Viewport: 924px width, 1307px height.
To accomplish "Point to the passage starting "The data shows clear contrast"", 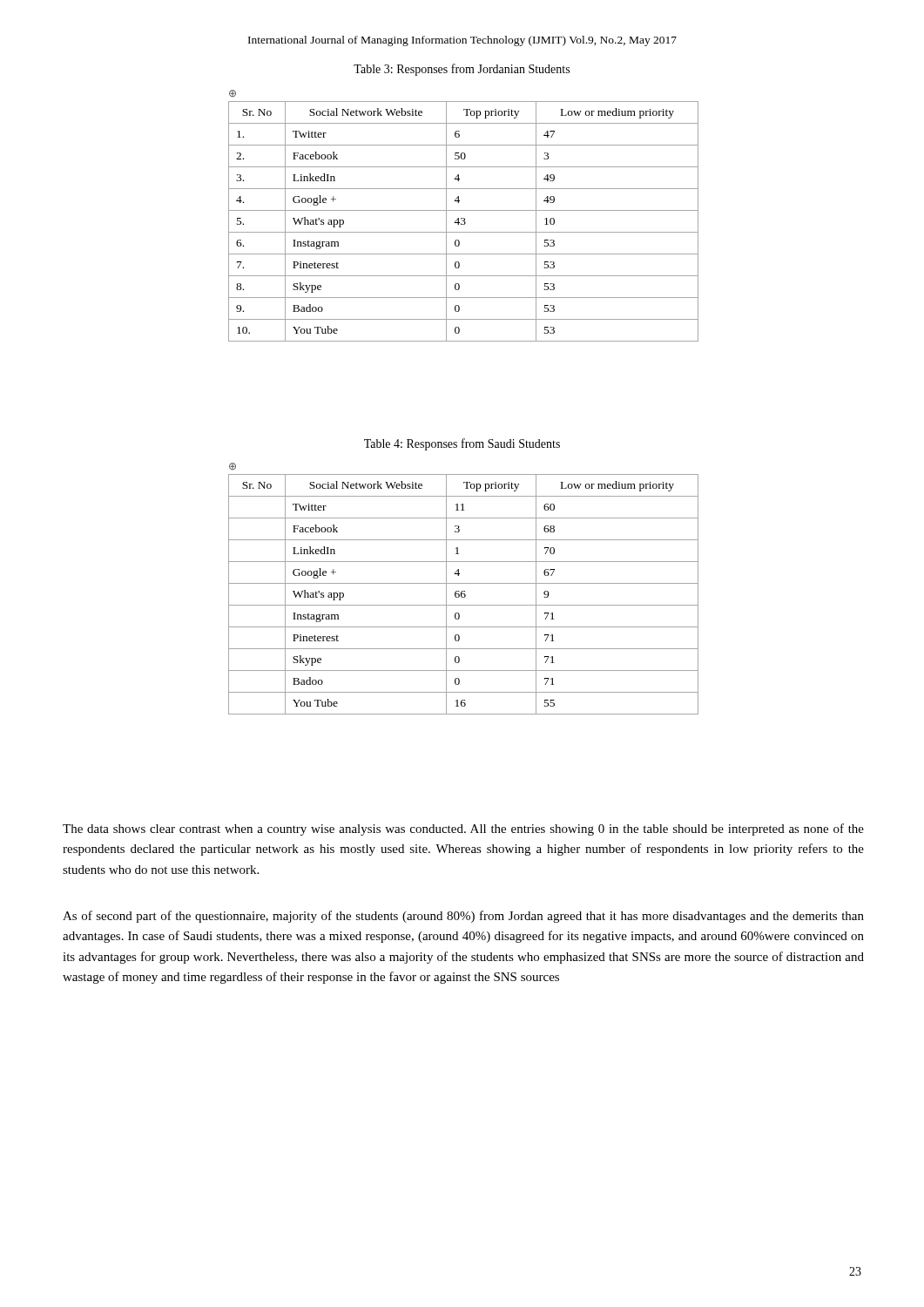I will tap(463, 849).
